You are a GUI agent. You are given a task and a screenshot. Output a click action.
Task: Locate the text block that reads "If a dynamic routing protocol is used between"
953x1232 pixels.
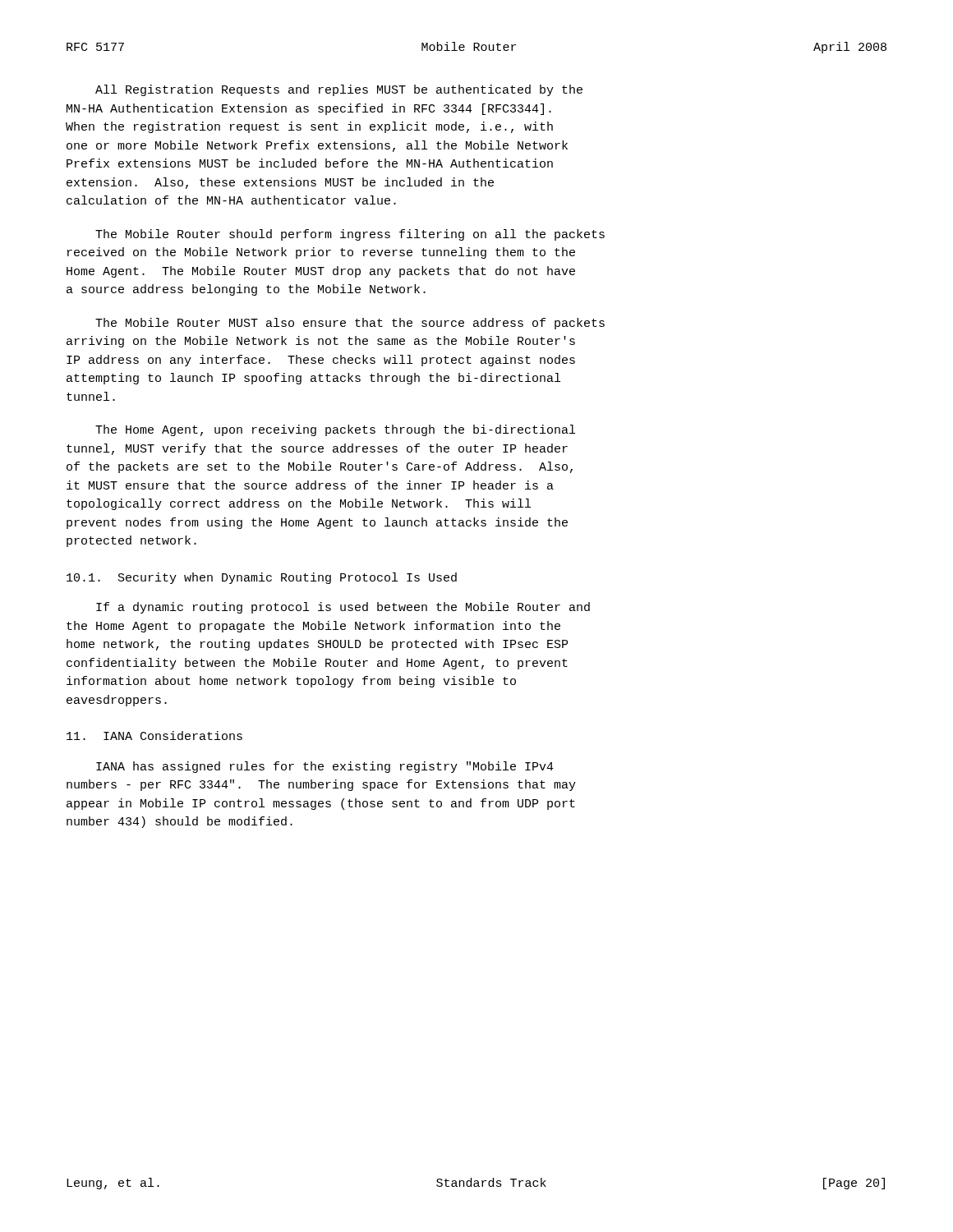point(328,654)
